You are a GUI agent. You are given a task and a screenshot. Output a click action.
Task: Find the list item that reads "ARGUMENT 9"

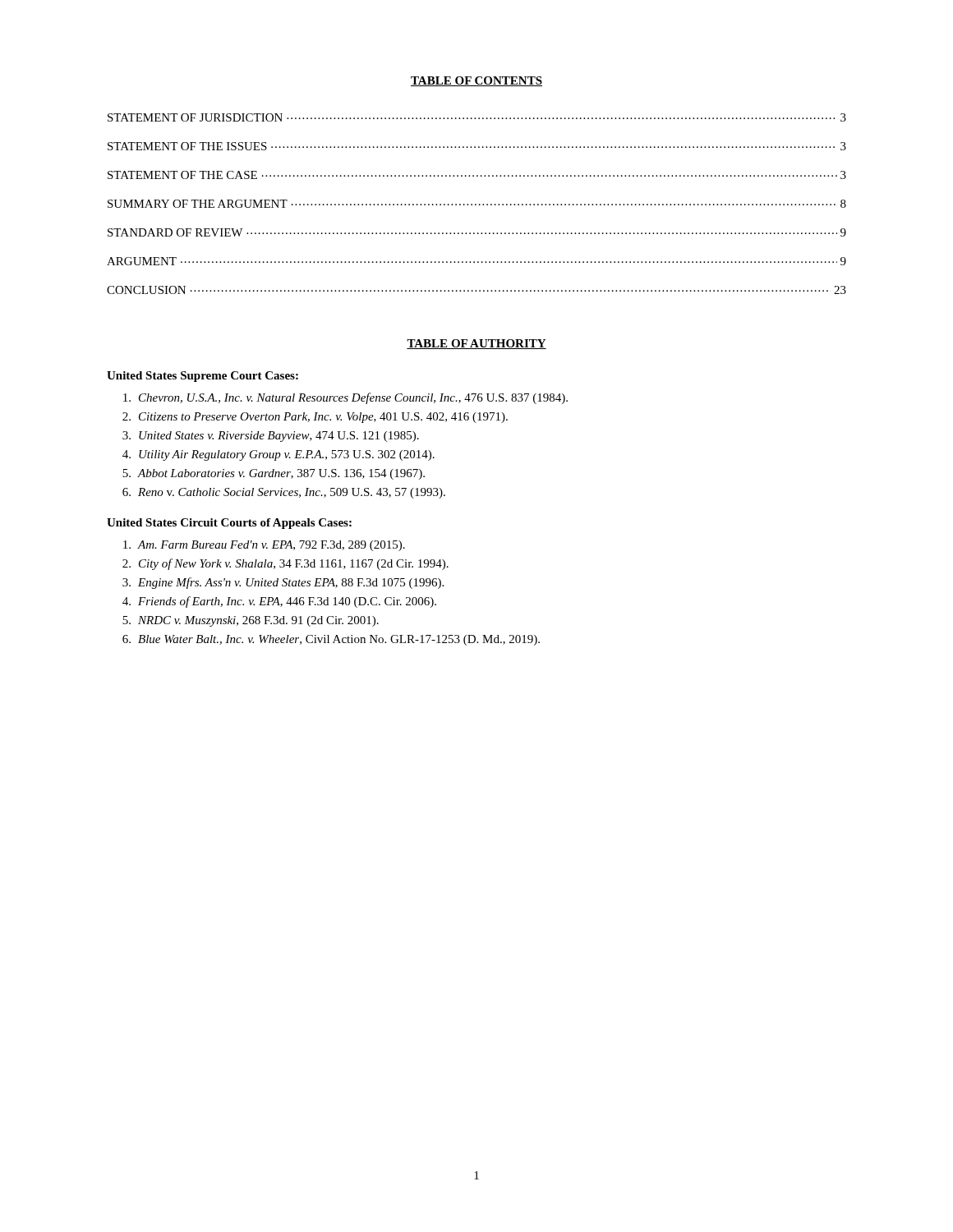click(476, 262)
